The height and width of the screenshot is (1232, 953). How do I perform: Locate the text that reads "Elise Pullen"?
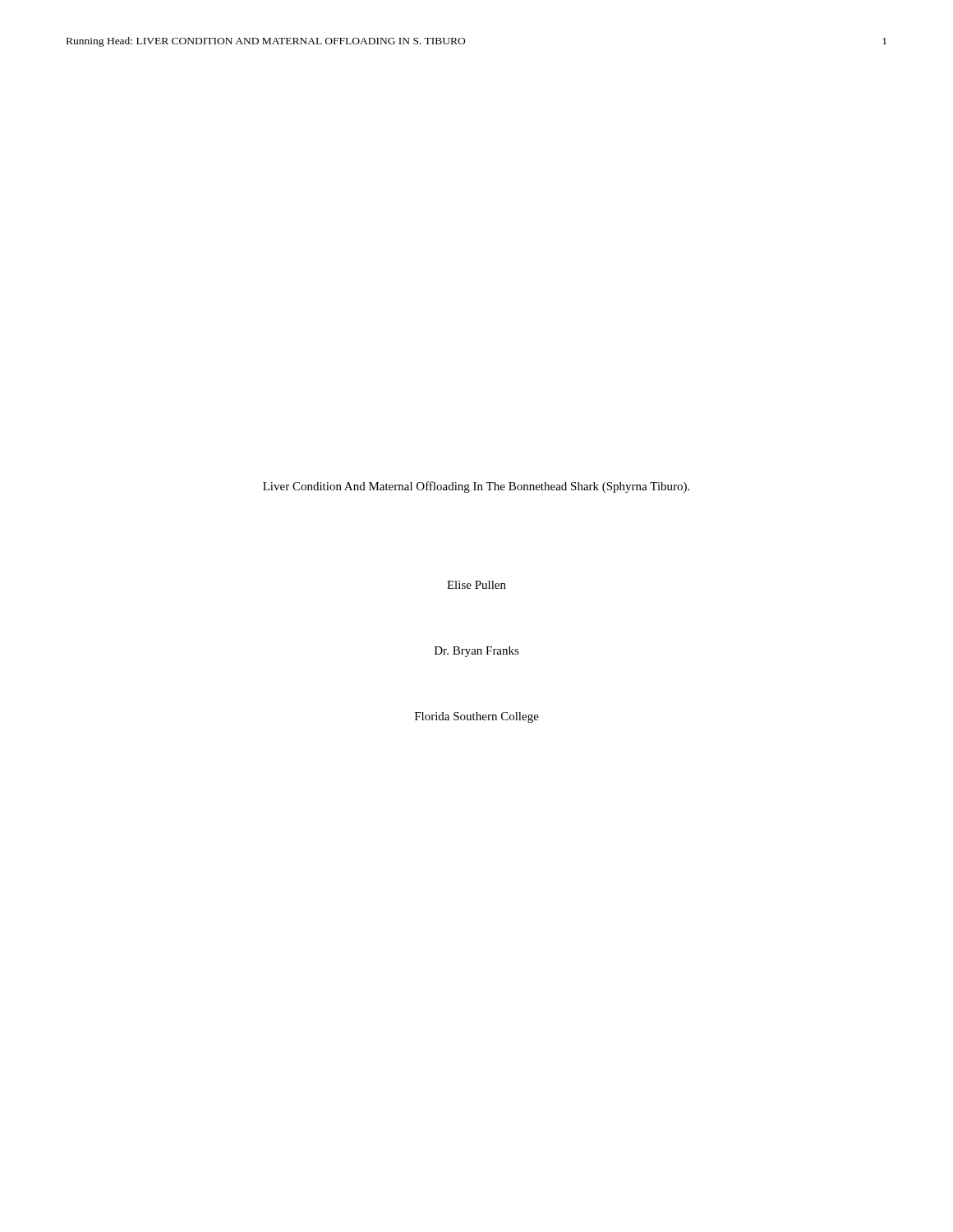(x=476, y=585)
